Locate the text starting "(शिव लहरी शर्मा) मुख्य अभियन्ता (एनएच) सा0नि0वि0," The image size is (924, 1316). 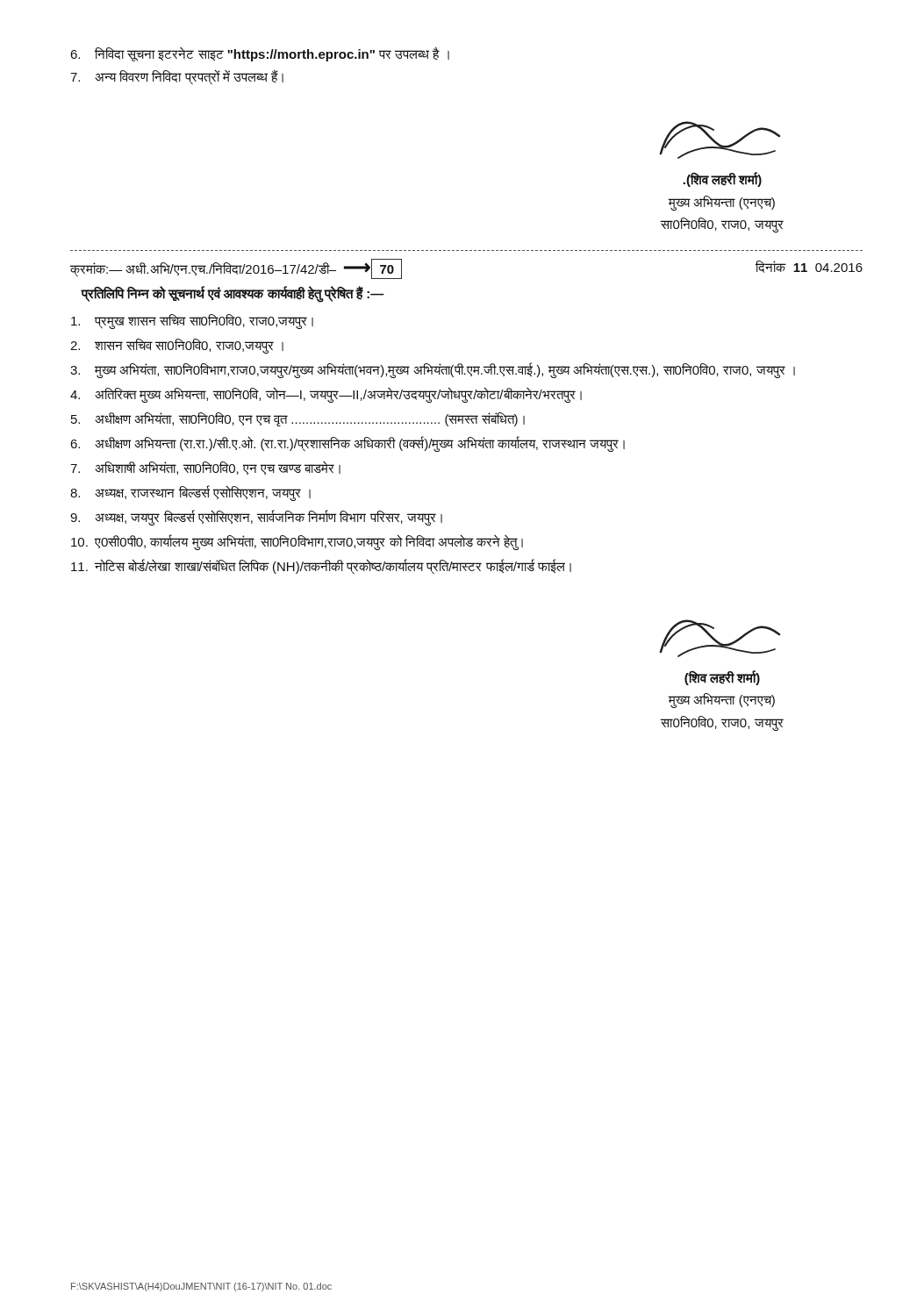click(722, 700)
